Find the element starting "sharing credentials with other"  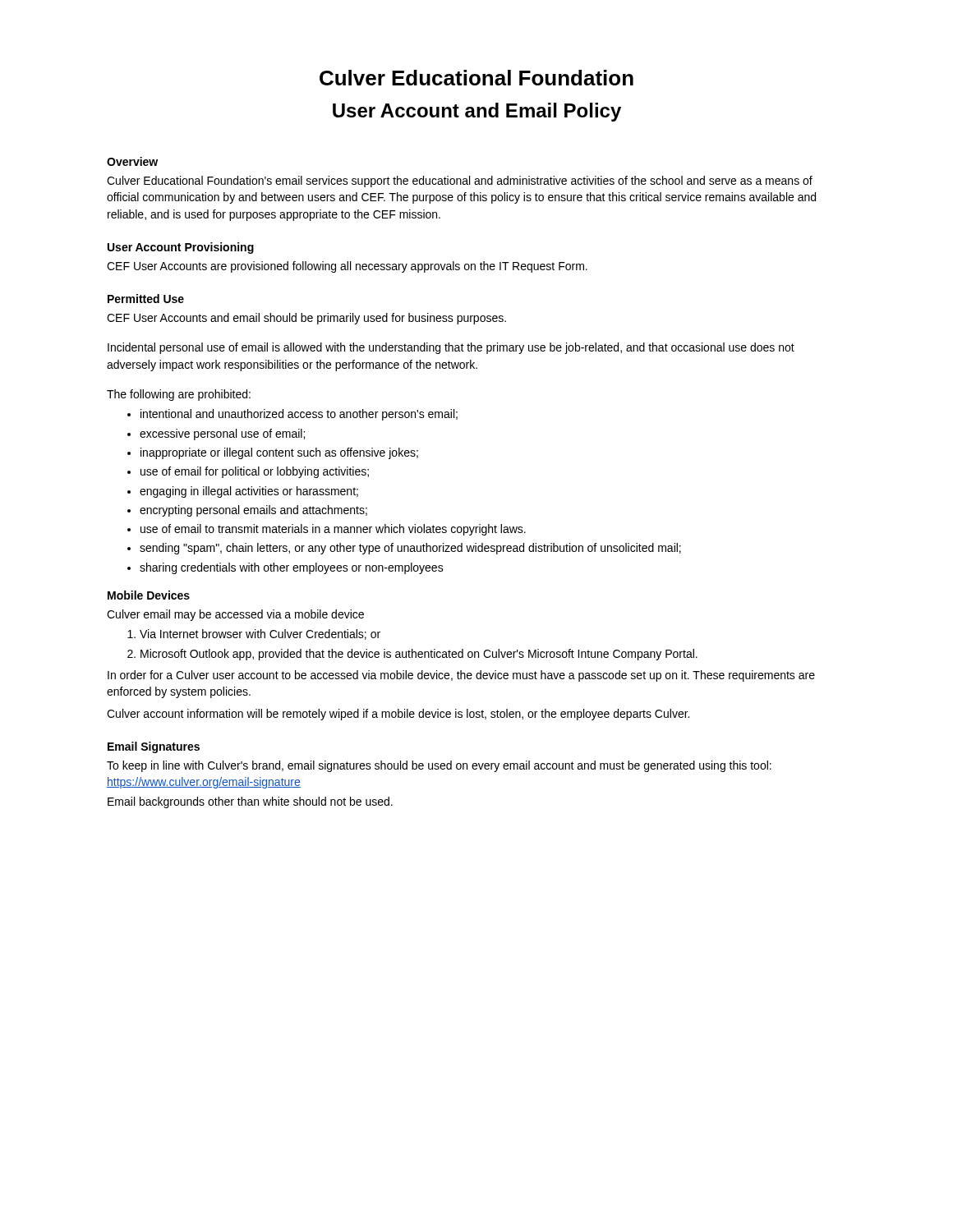(292, 567)
